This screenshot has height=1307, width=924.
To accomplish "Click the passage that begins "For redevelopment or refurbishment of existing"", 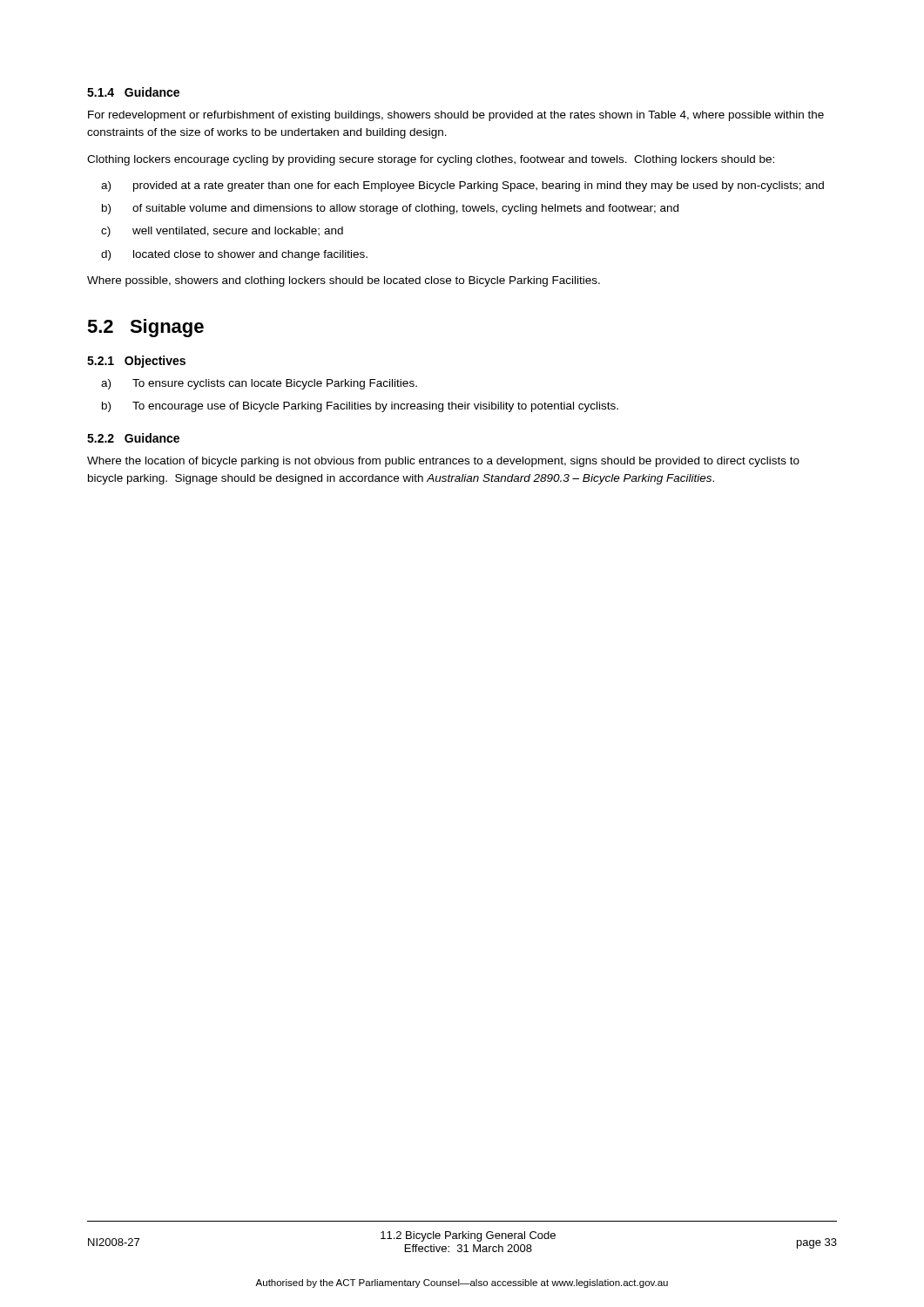I will [x=456, y=123].
